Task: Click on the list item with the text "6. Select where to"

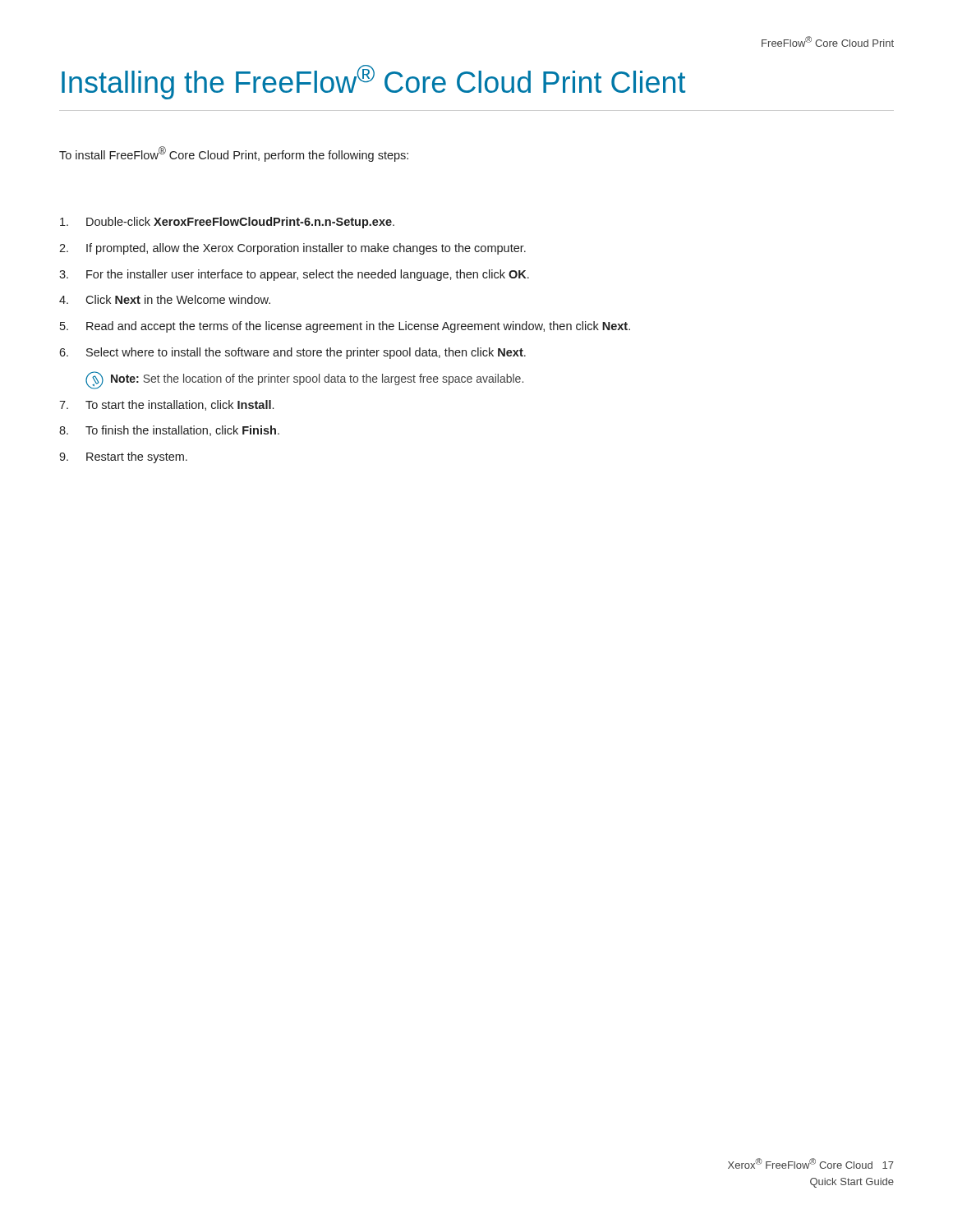Action: click(476, 353)
